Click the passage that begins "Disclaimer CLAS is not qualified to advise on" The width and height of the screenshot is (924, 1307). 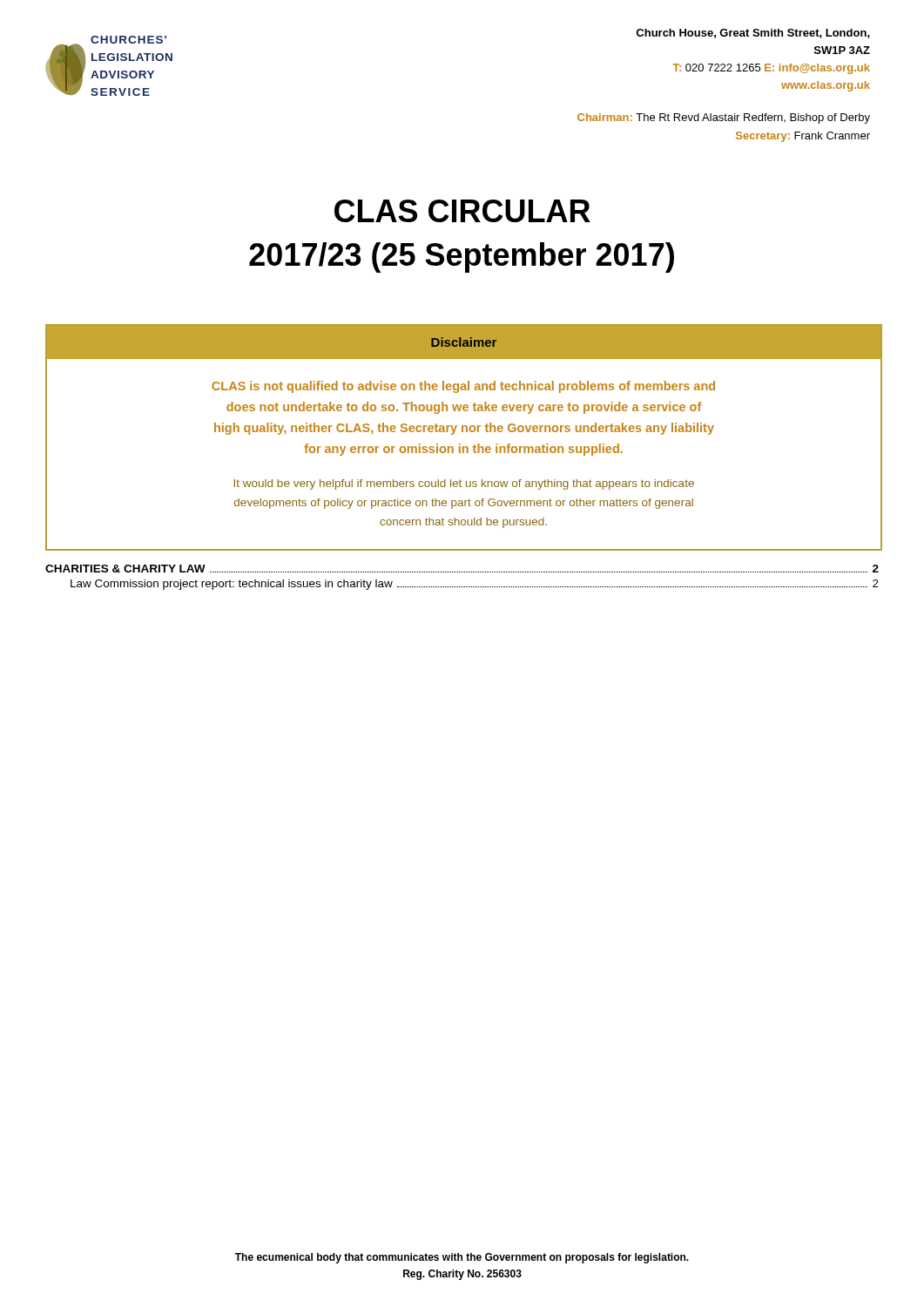coord(464,438)
